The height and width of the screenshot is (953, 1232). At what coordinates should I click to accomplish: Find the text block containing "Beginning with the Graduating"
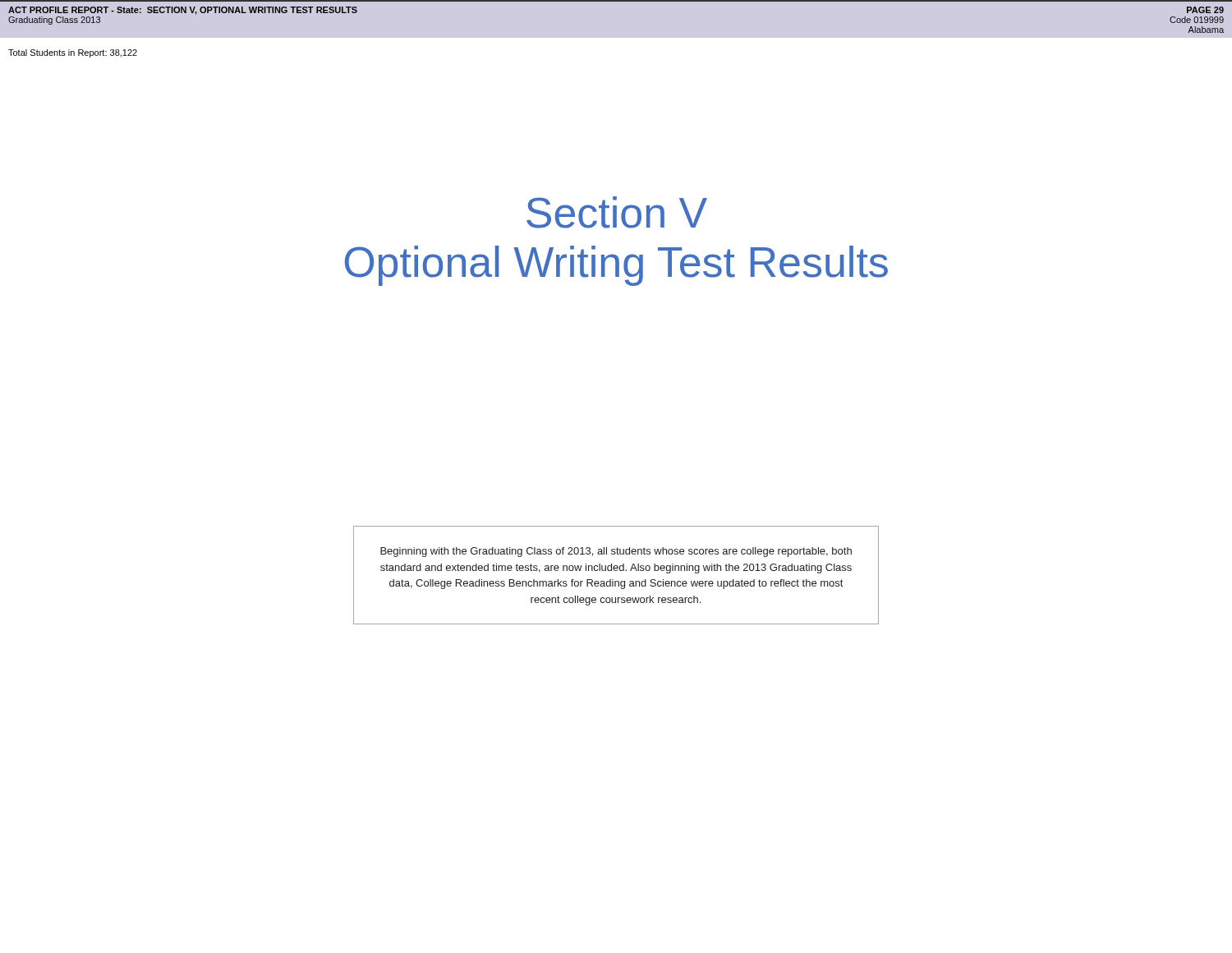pyautogui.click(x=616, y=575)
